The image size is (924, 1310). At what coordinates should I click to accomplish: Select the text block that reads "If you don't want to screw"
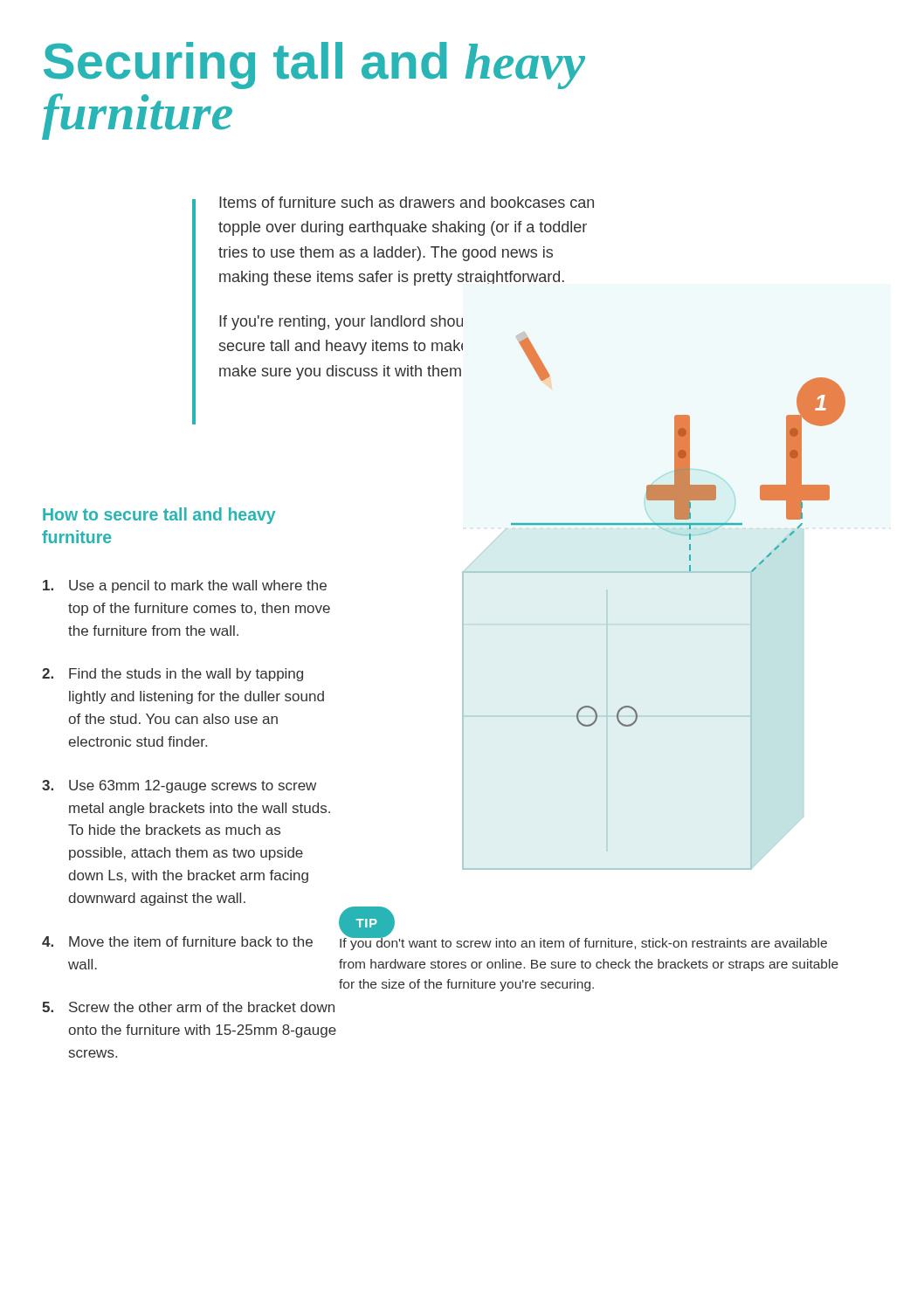coord(589,963)
